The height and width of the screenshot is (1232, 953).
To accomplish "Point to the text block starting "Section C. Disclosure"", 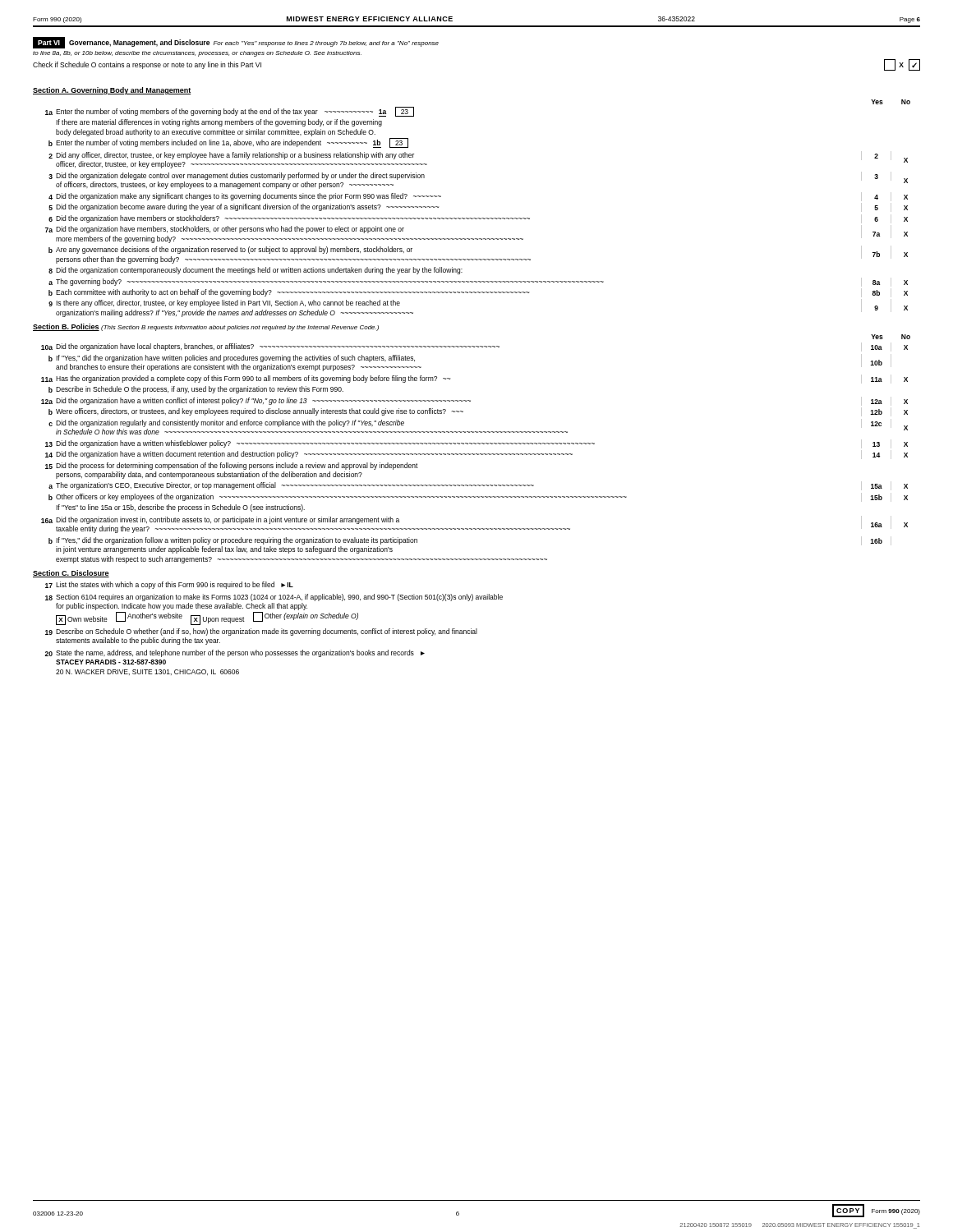I will 71,573.
